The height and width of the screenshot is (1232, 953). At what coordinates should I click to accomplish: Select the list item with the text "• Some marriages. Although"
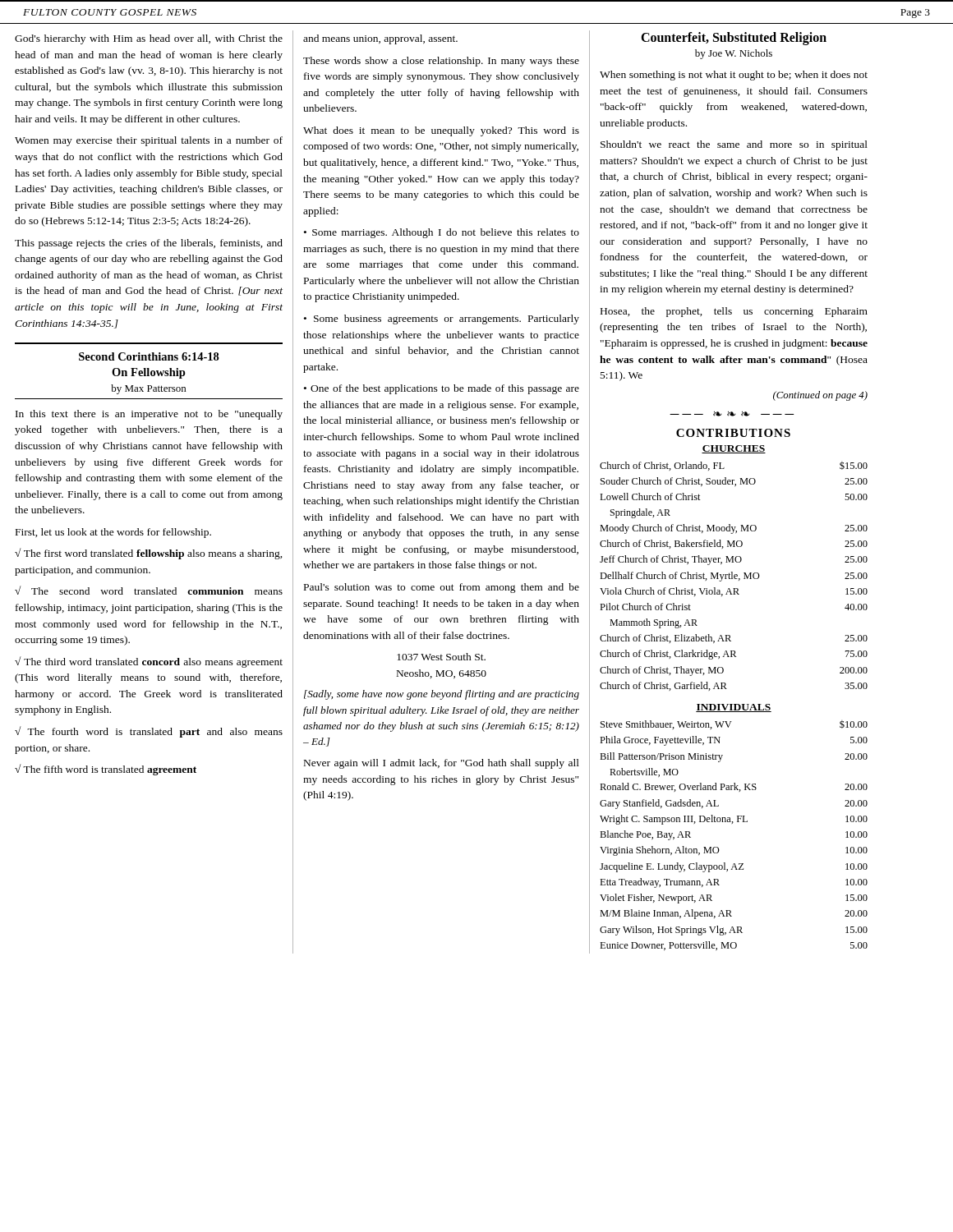pos(441,265)
